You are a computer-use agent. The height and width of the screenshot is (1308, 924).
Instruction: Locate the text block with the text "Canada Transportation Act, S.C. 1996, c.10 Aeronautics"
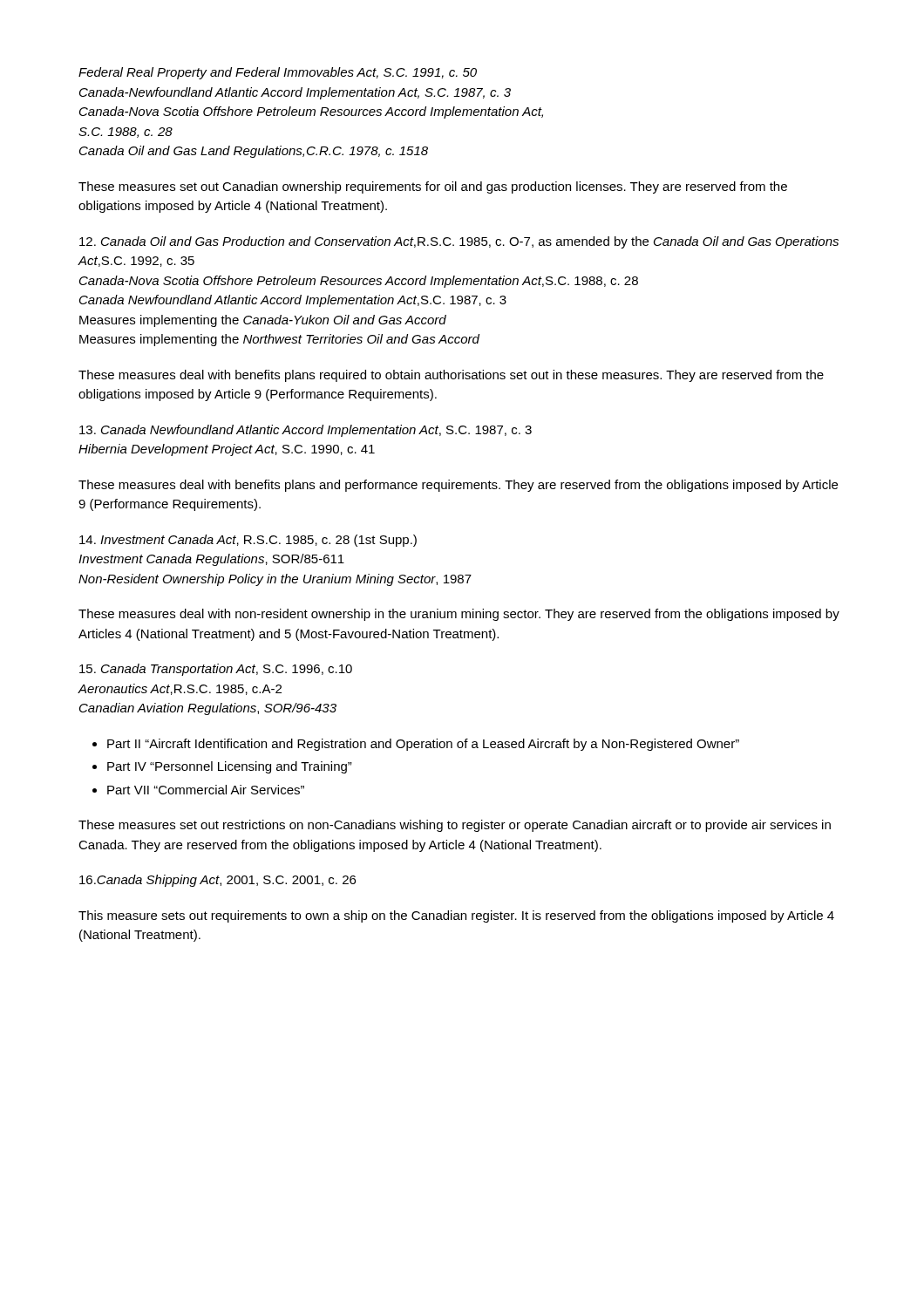215,688
